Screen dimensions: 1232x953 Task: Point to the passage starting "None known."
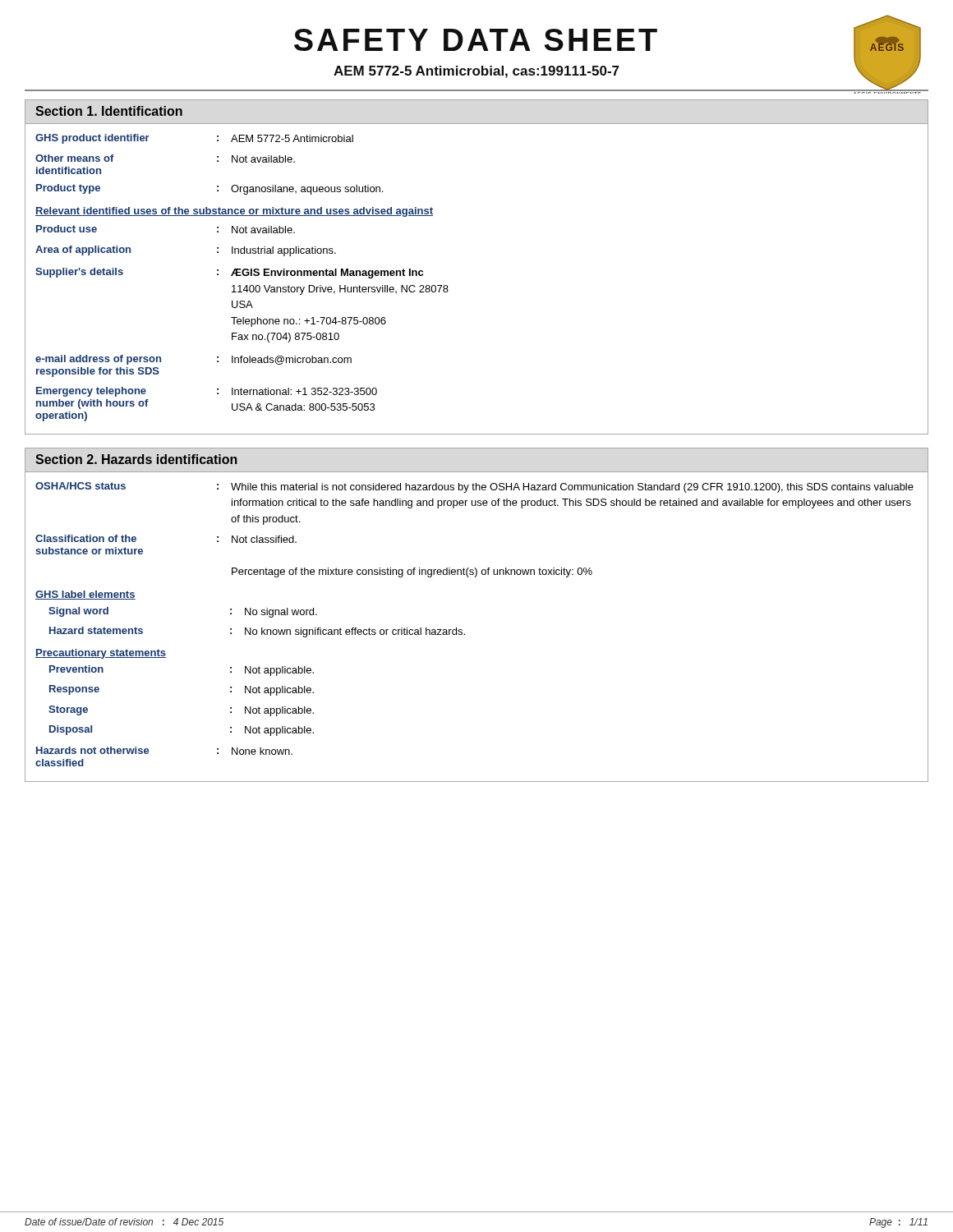(x=262, y=751)
